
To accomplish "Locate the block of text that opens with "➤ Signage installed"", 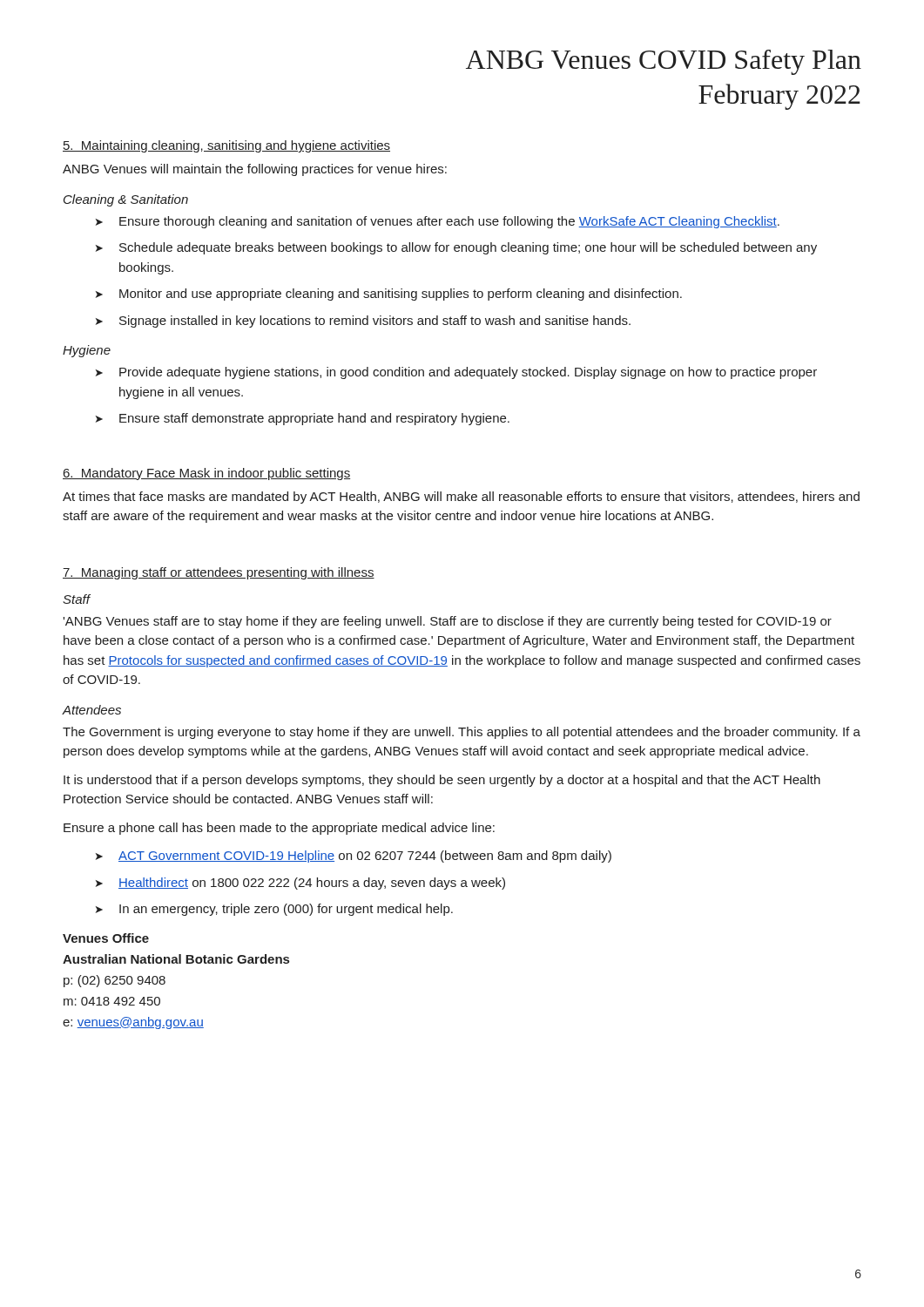I will pos(363,320).
